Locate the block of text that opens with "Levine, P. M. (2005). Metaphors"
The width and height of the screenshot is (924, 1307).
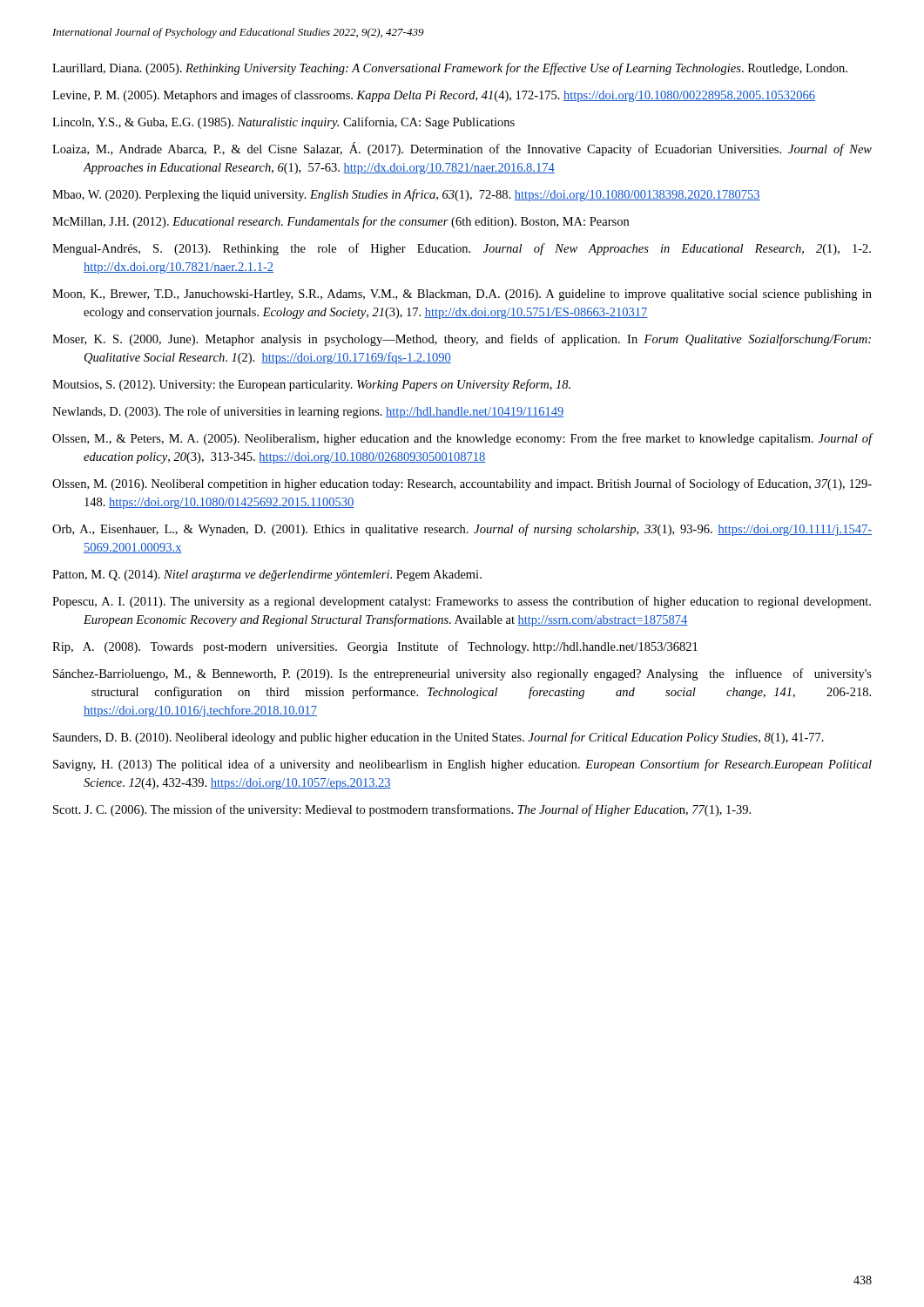click(x=434, y=95)
